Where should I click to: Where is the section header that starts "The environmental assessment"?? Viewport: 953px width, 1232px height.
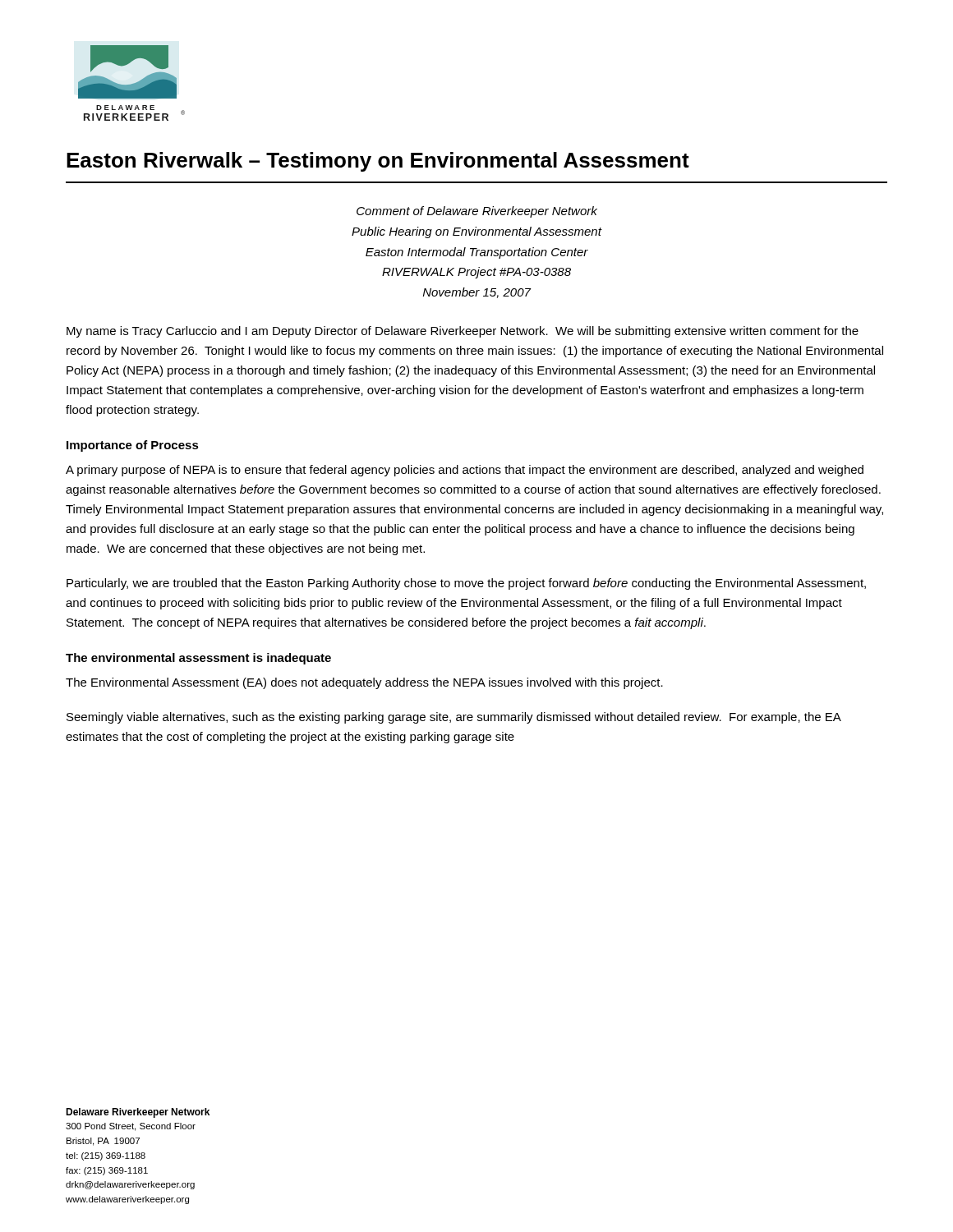point(199,657)
